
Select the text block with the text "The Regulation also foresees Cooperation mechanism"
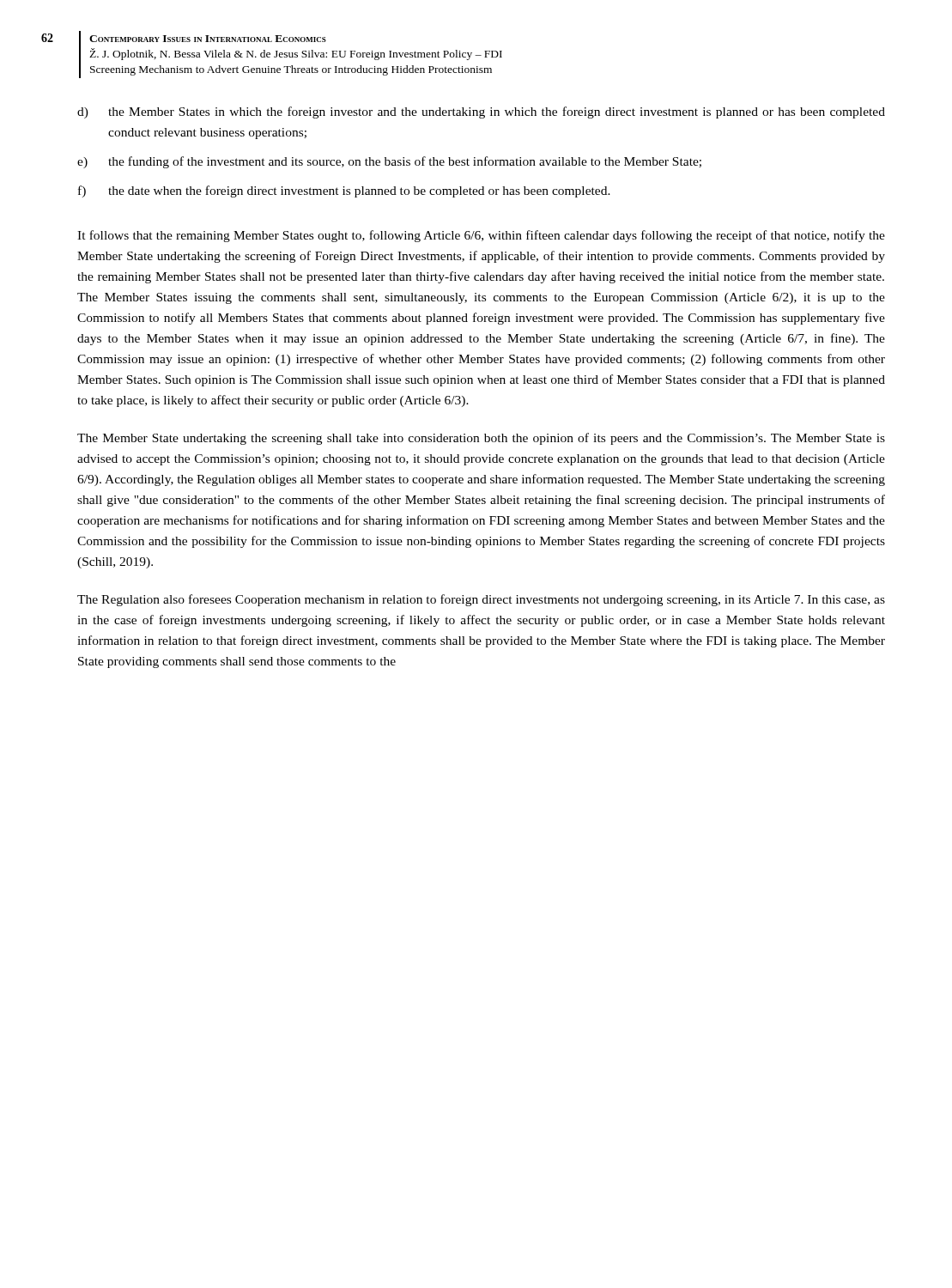point(481,630)
